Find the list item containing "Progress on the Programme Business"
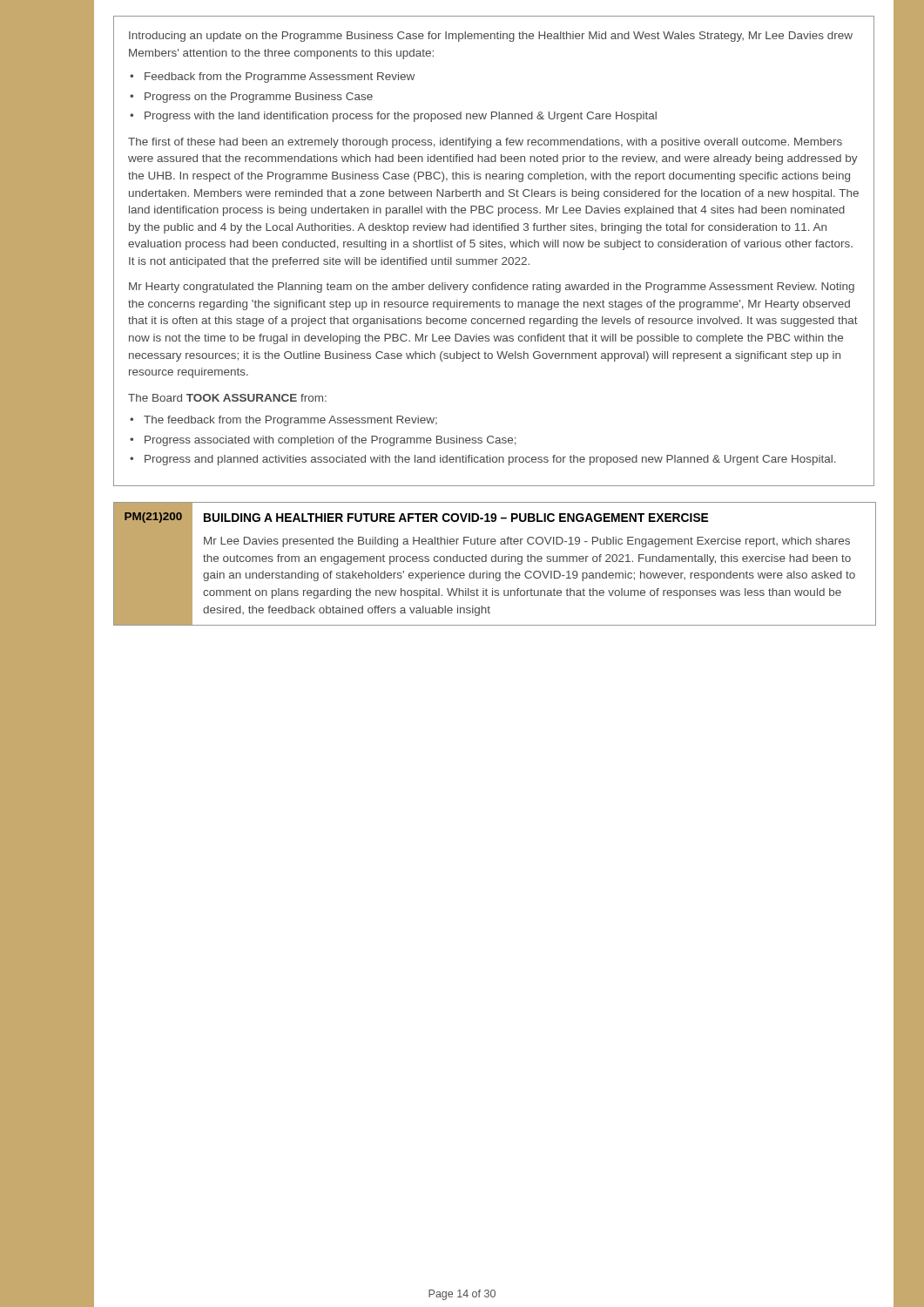 (x=258, y=96)
